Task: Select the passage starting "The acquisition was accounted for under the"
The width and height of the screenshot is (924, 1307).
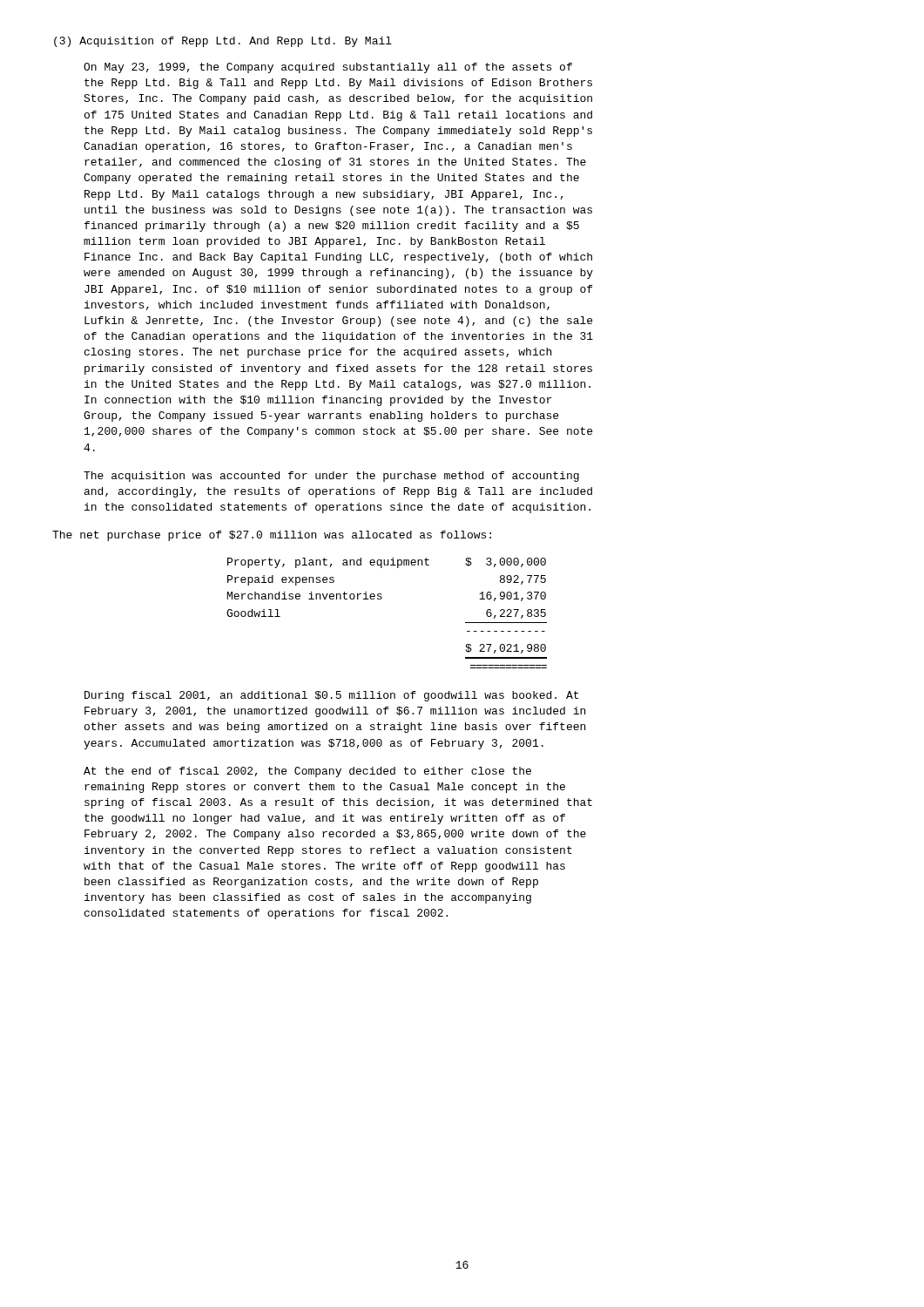Action: [338, 492]
